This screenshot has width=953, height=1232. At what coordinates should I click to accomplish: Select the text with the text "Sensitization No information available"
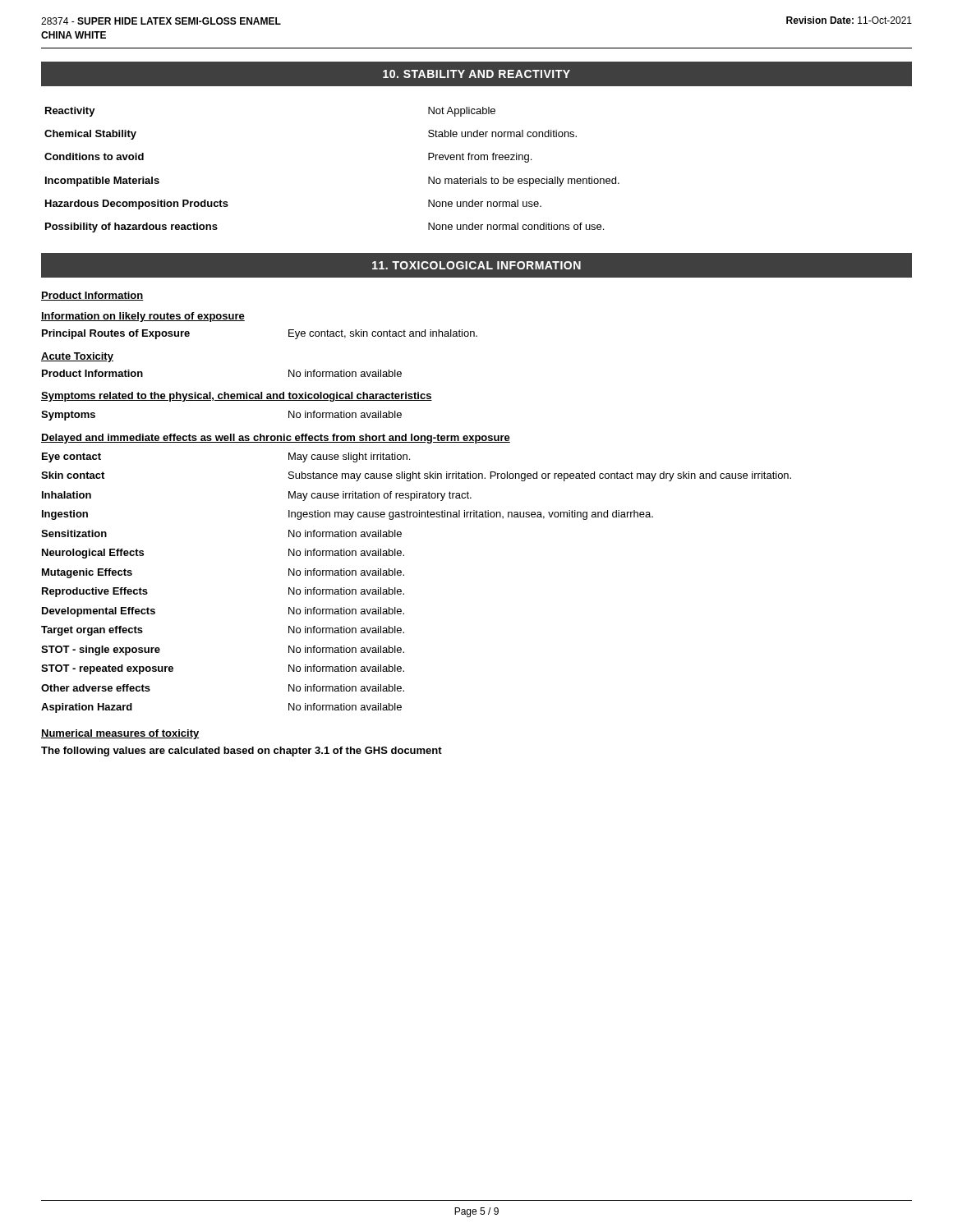(74, 533)
